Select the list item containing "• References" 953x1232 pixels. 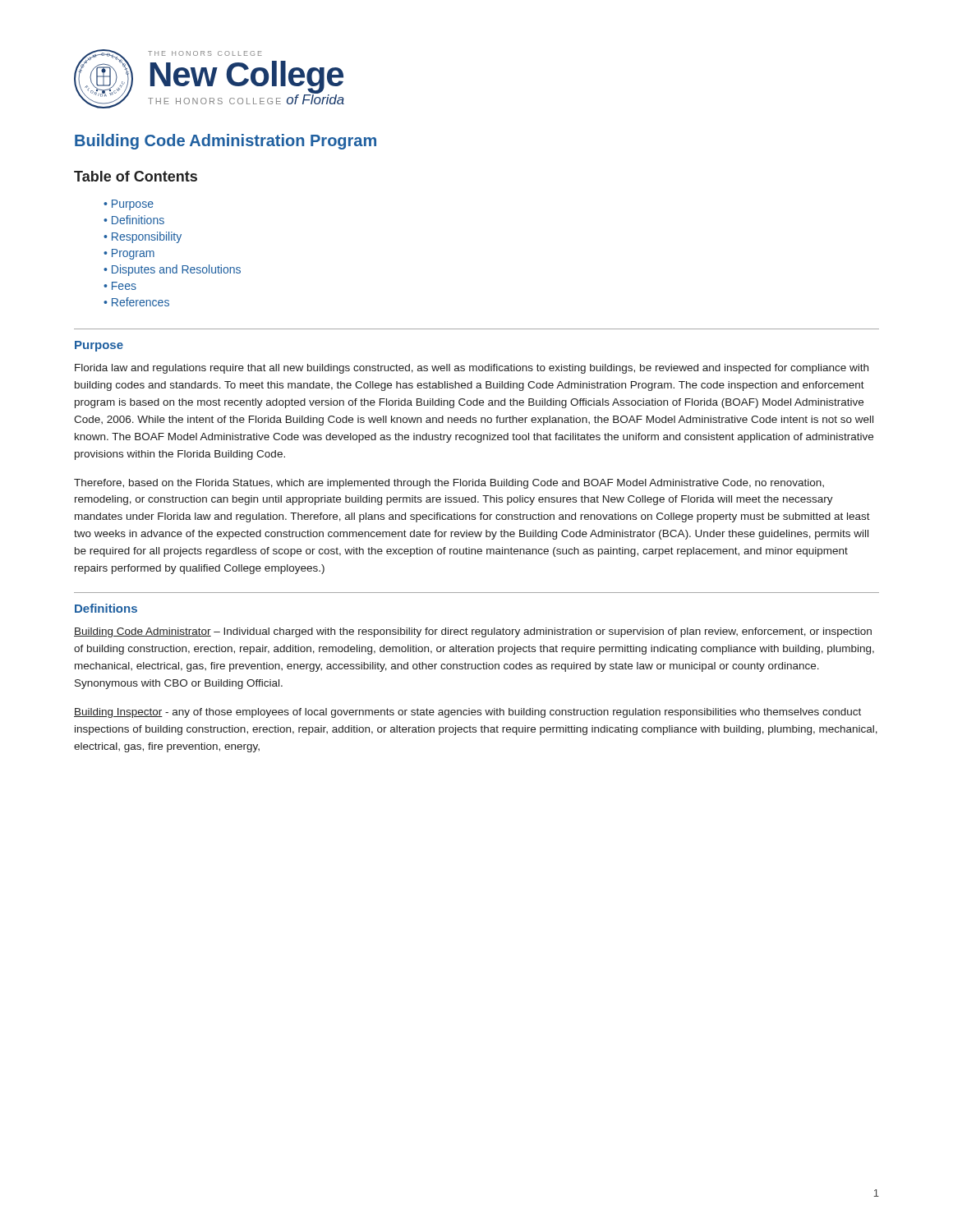pos(137,302)
